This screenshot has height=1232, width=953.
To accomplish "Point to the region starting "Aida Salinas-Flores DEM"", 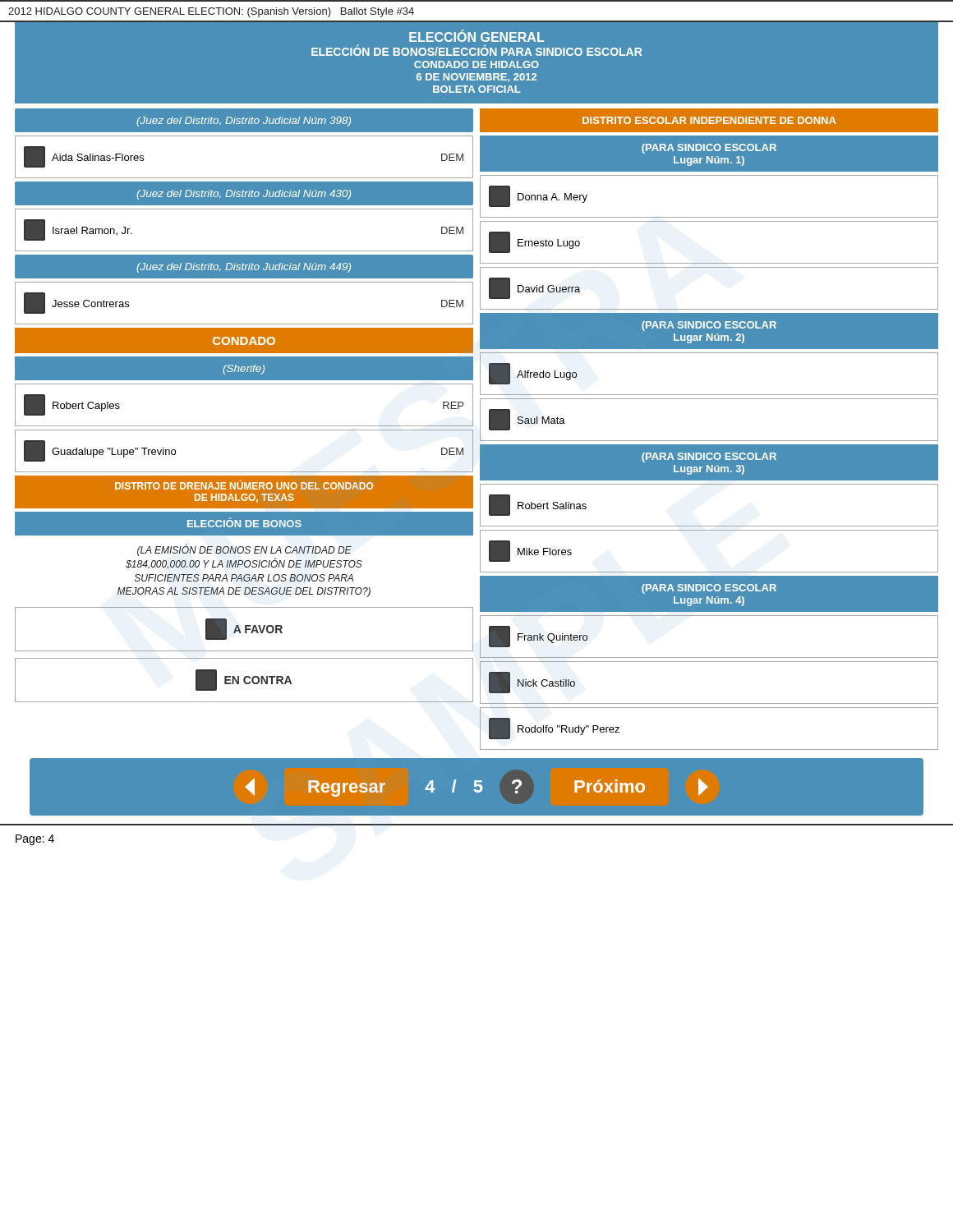I will (34, 156).
